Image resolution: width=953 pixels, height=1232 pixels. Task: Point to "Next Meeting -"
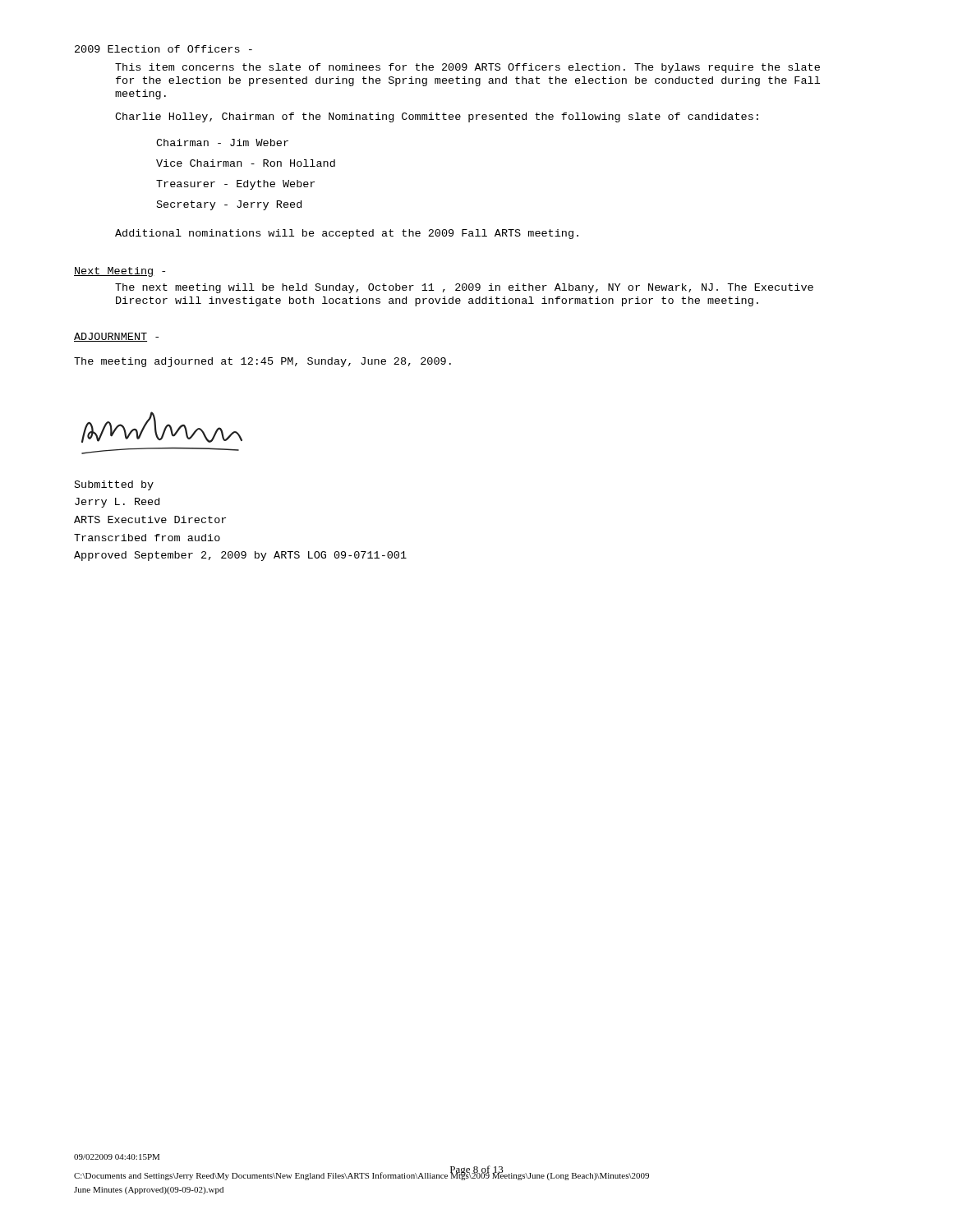point(121,271)
